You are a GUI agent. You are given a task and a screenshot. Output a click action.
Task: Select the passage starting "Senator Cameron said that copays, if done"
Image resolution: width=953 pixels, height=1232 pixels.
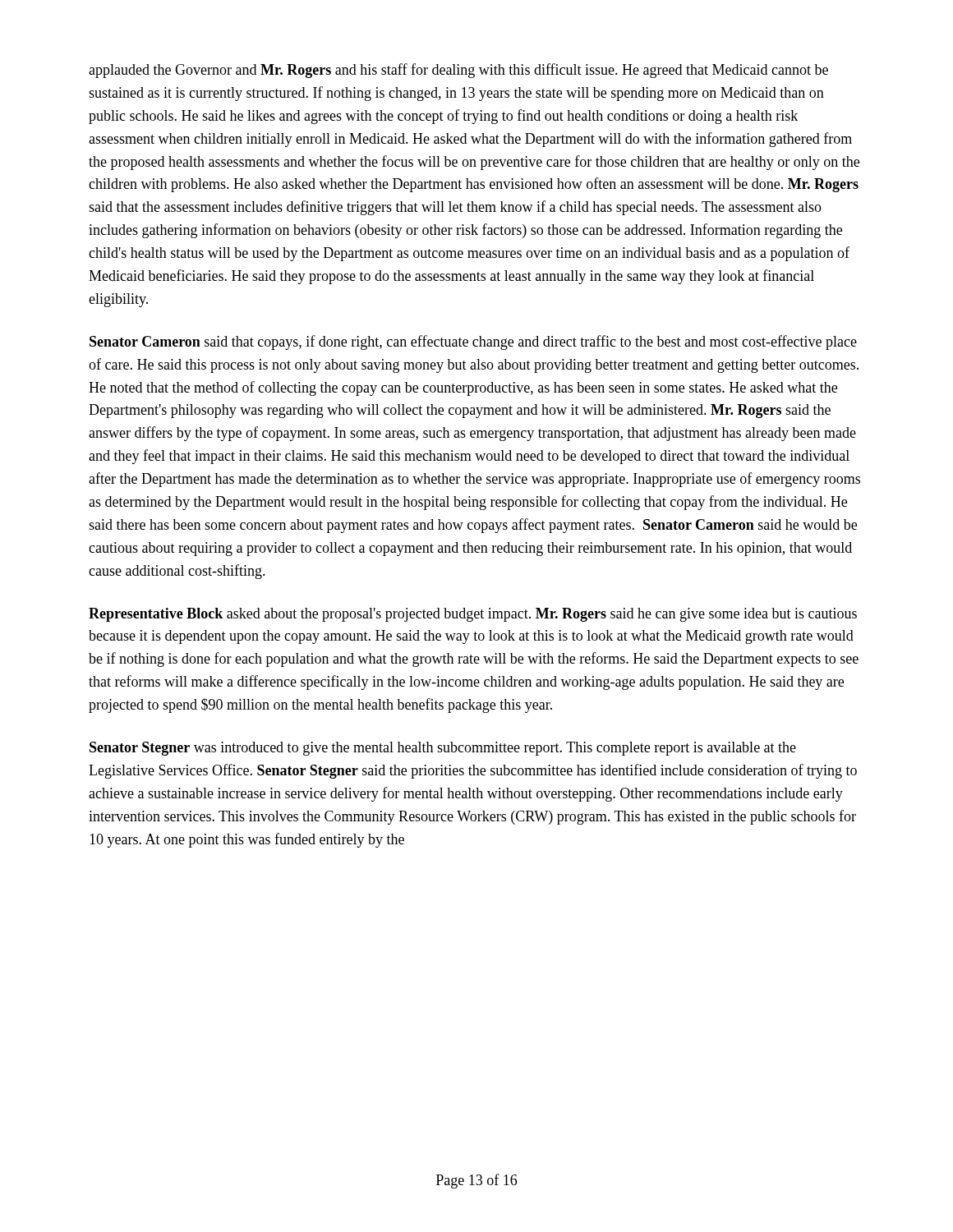coord(475,456)
